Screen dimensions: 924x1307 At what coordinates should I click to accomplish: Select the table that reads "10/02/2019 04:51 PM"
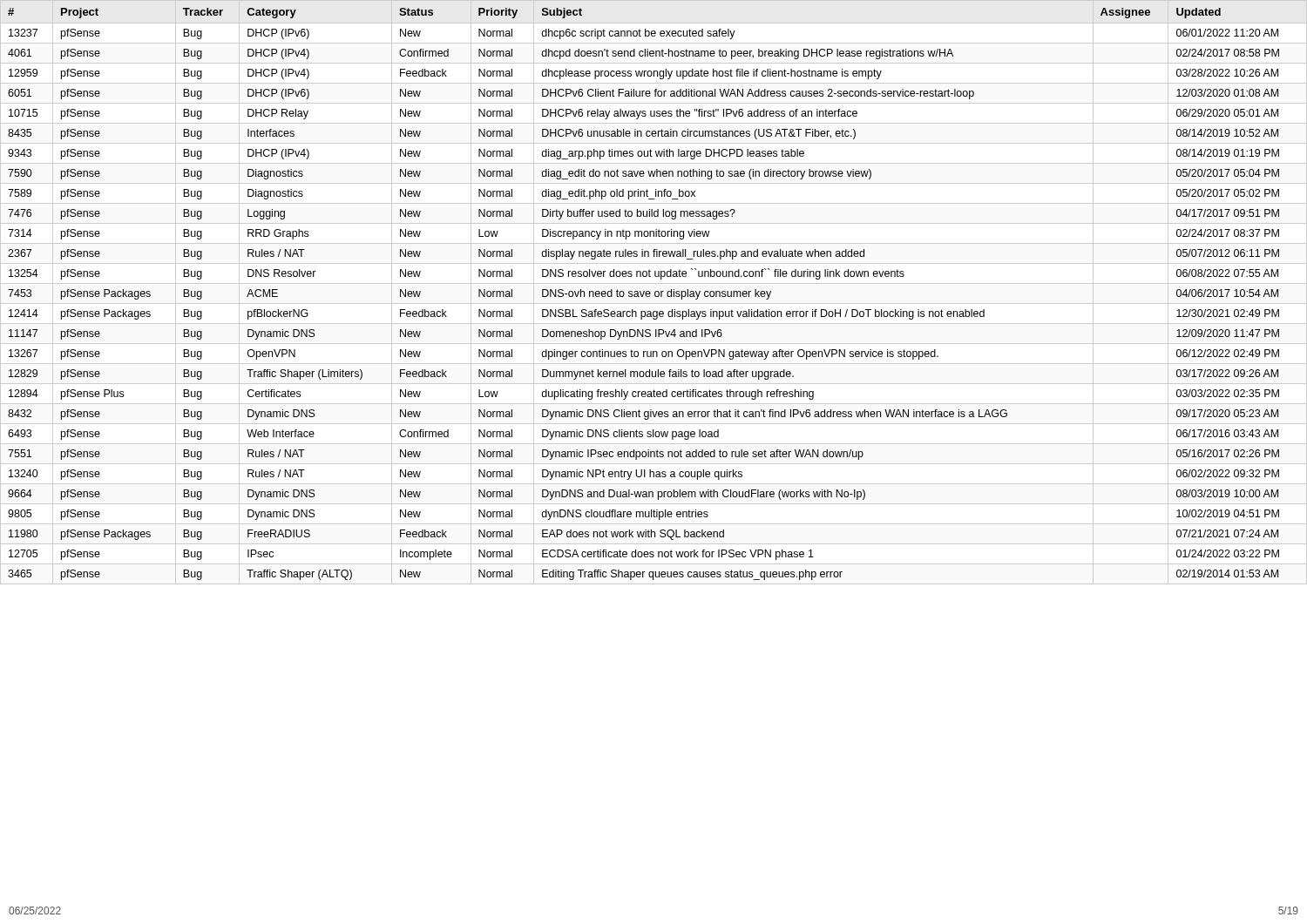click(x=654, y=292)
